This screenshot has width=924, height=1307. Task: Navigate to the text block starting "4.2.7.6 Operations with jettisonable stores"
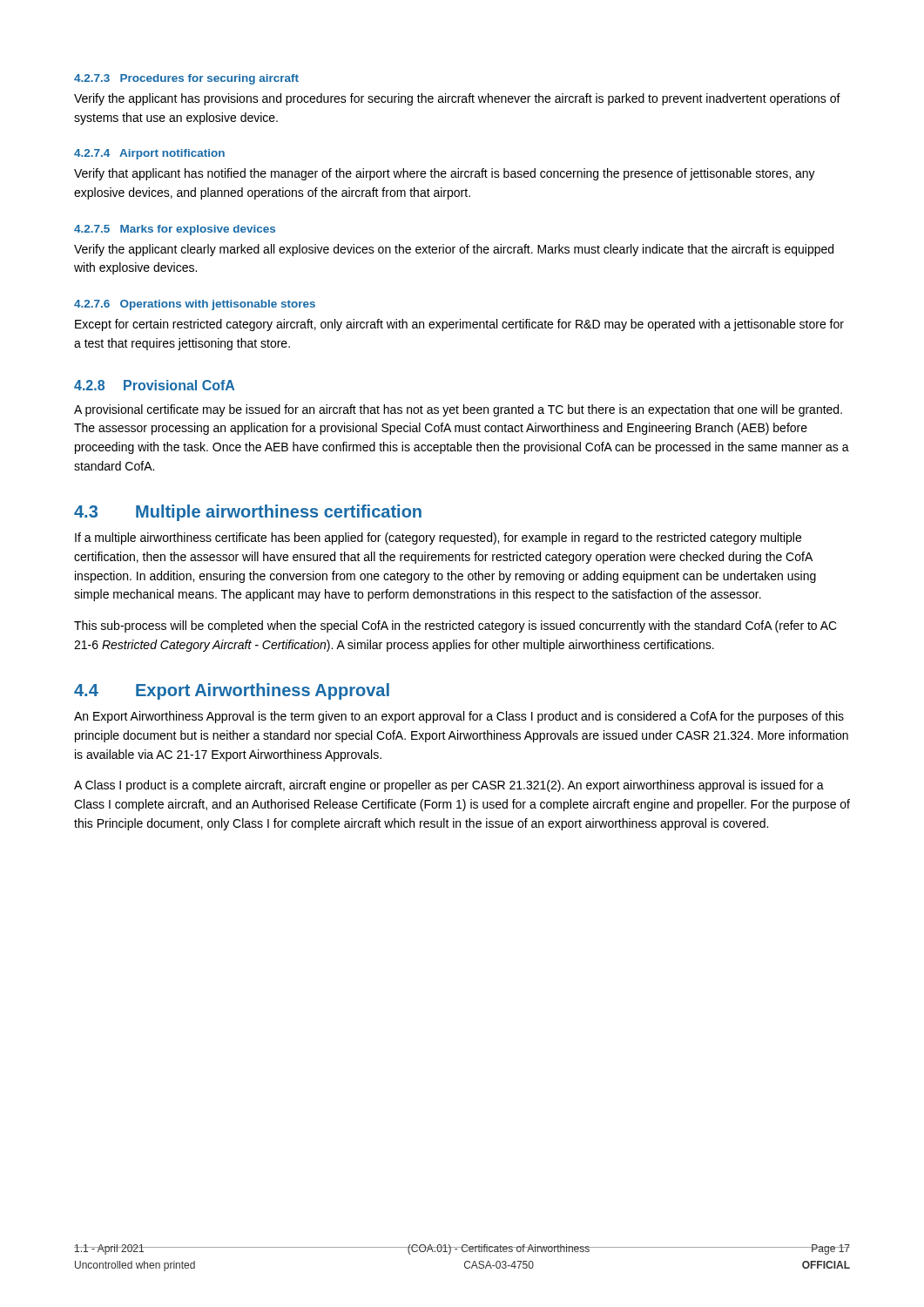point(195,304)
